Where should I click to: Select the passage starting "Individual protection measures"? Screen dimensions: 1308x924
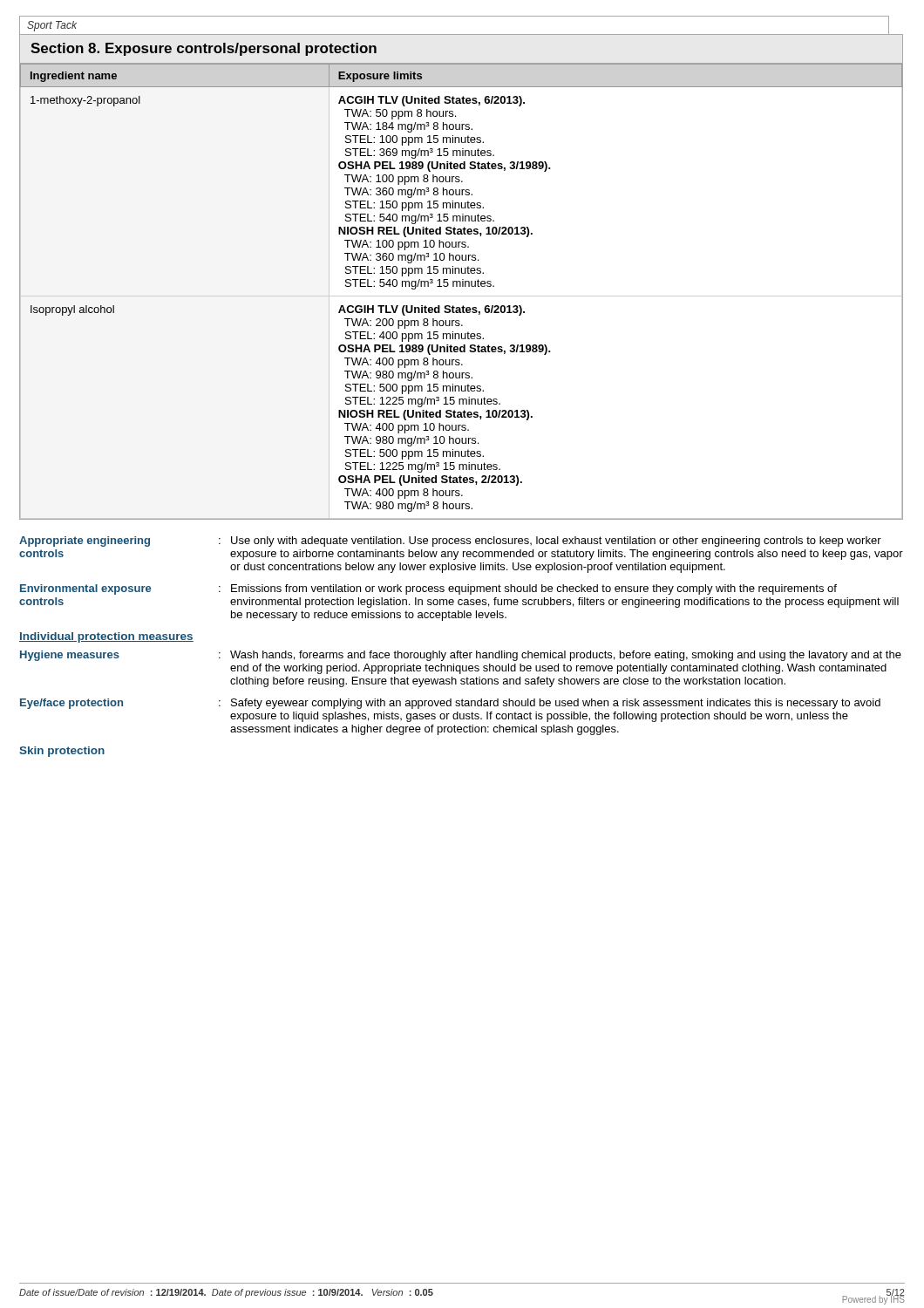(x=106, y=636)
